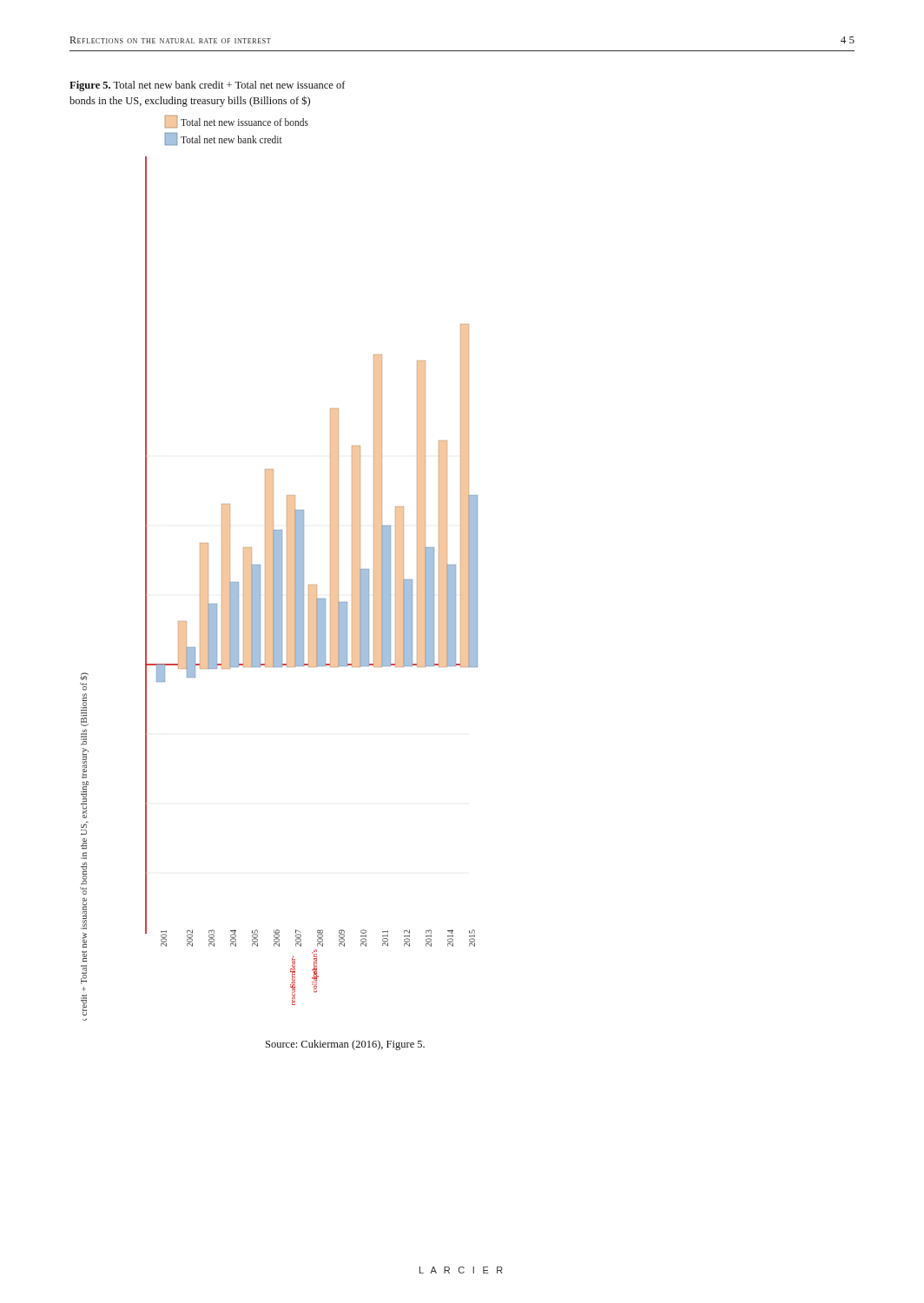Locate the text block starting "Source: Cukierman (2016),"

345,1044
